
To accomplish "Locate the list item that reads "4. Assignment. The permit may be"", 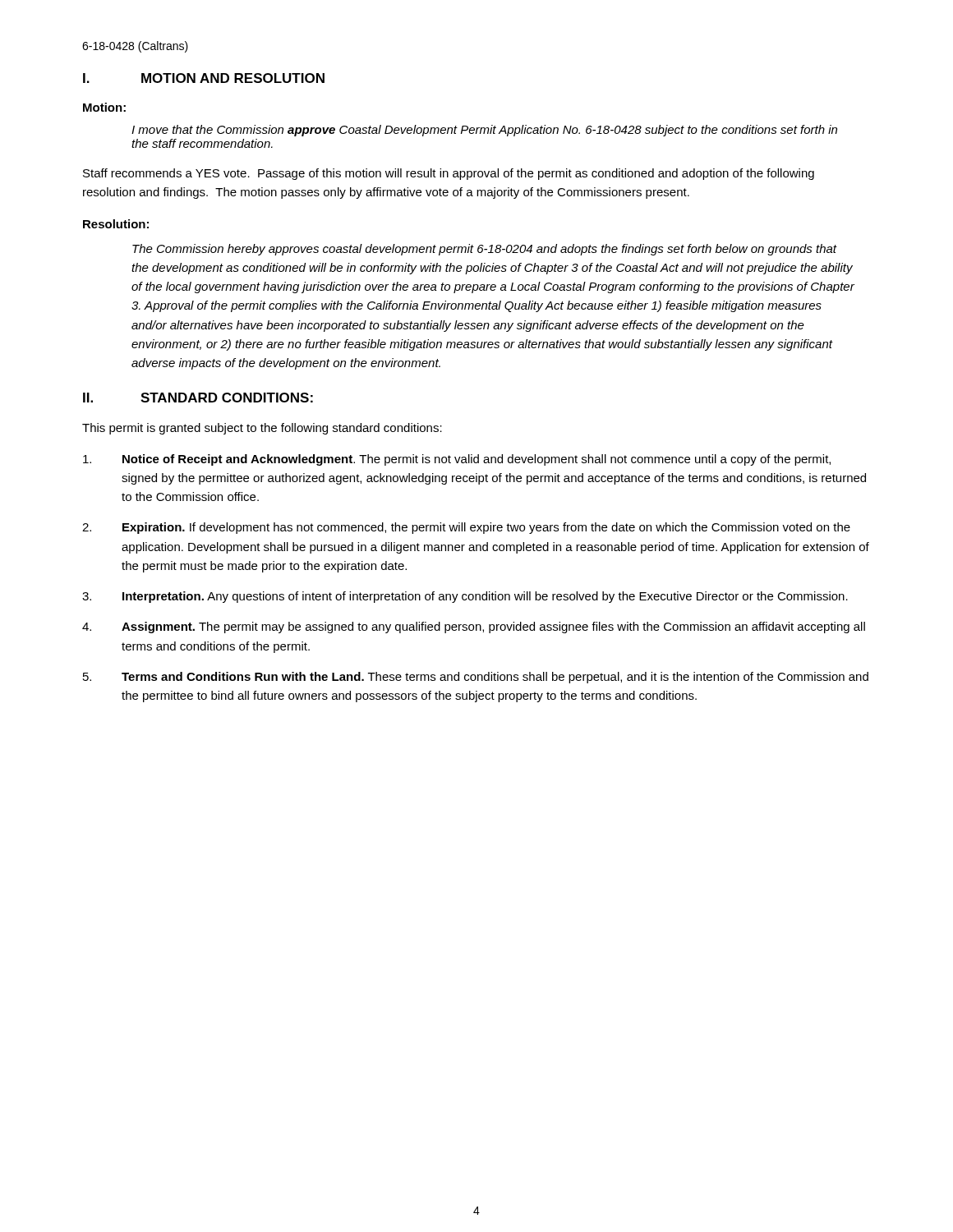I will click(x=476, y=636).
